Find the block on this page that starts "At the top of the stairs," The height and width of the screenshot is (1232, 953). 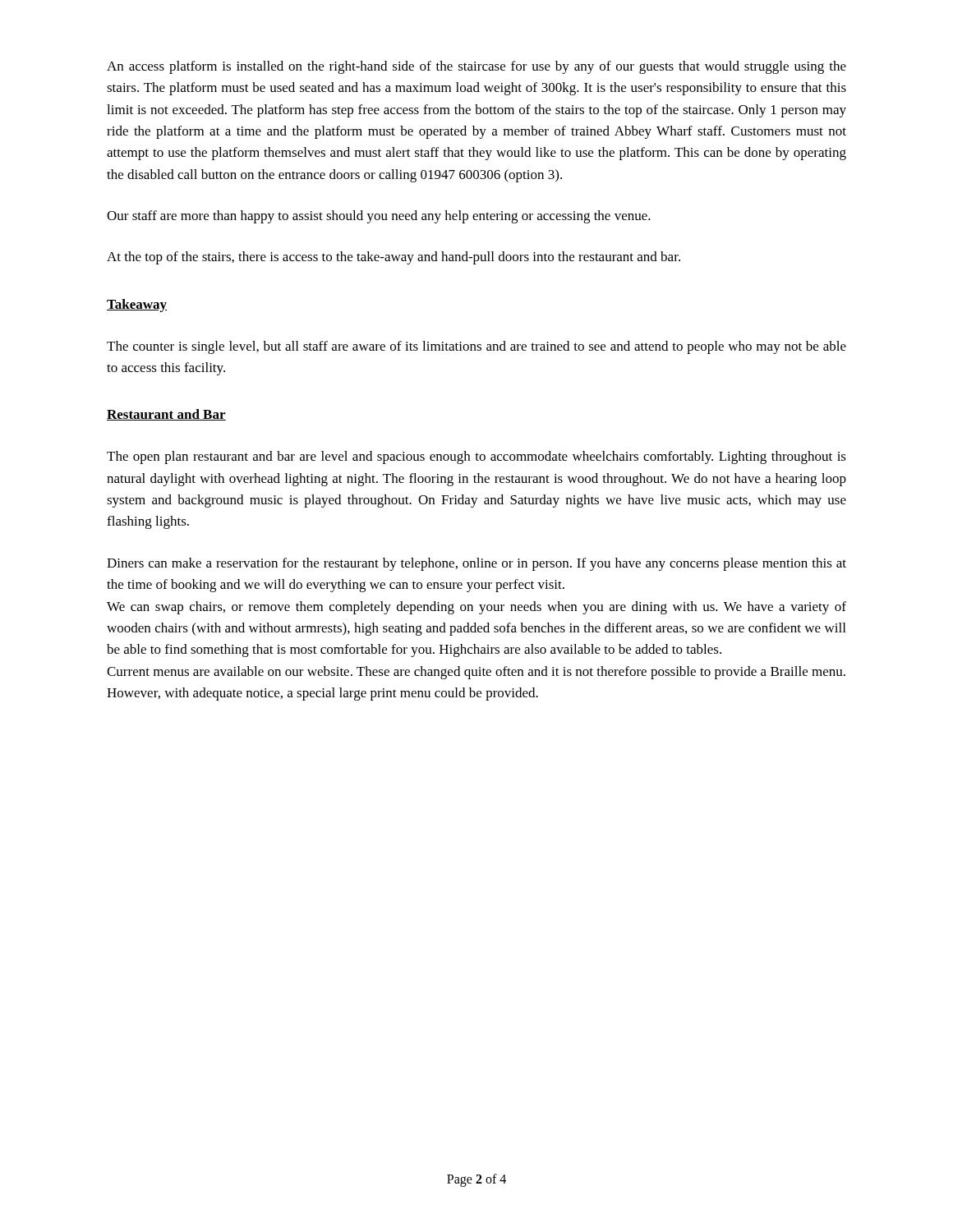(394, 257)
